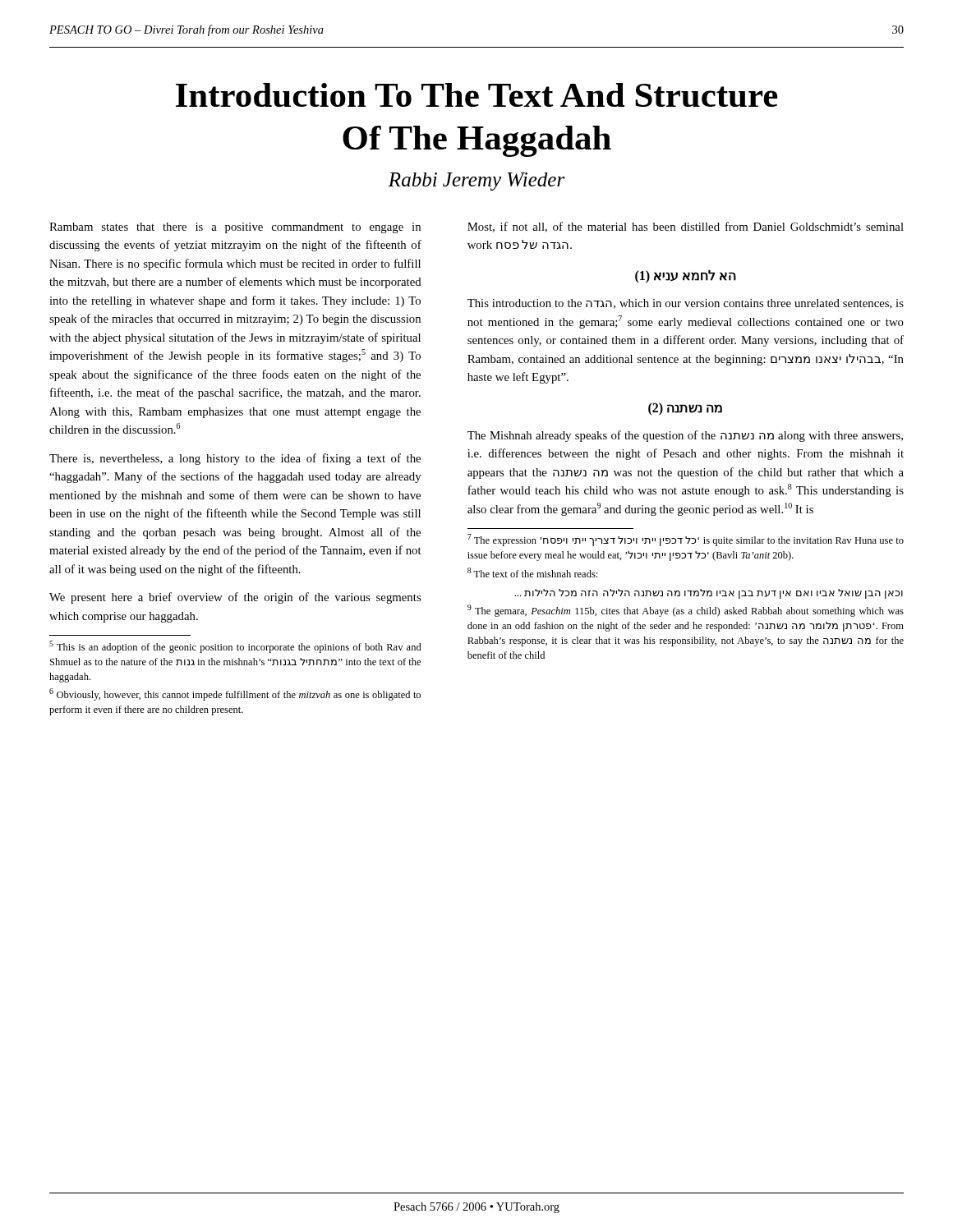The width and height of the screenshot is (953, 1232).
Task: Point to the passage starting "The Mishnah already speaks of the question"
Action: [685, 472]
